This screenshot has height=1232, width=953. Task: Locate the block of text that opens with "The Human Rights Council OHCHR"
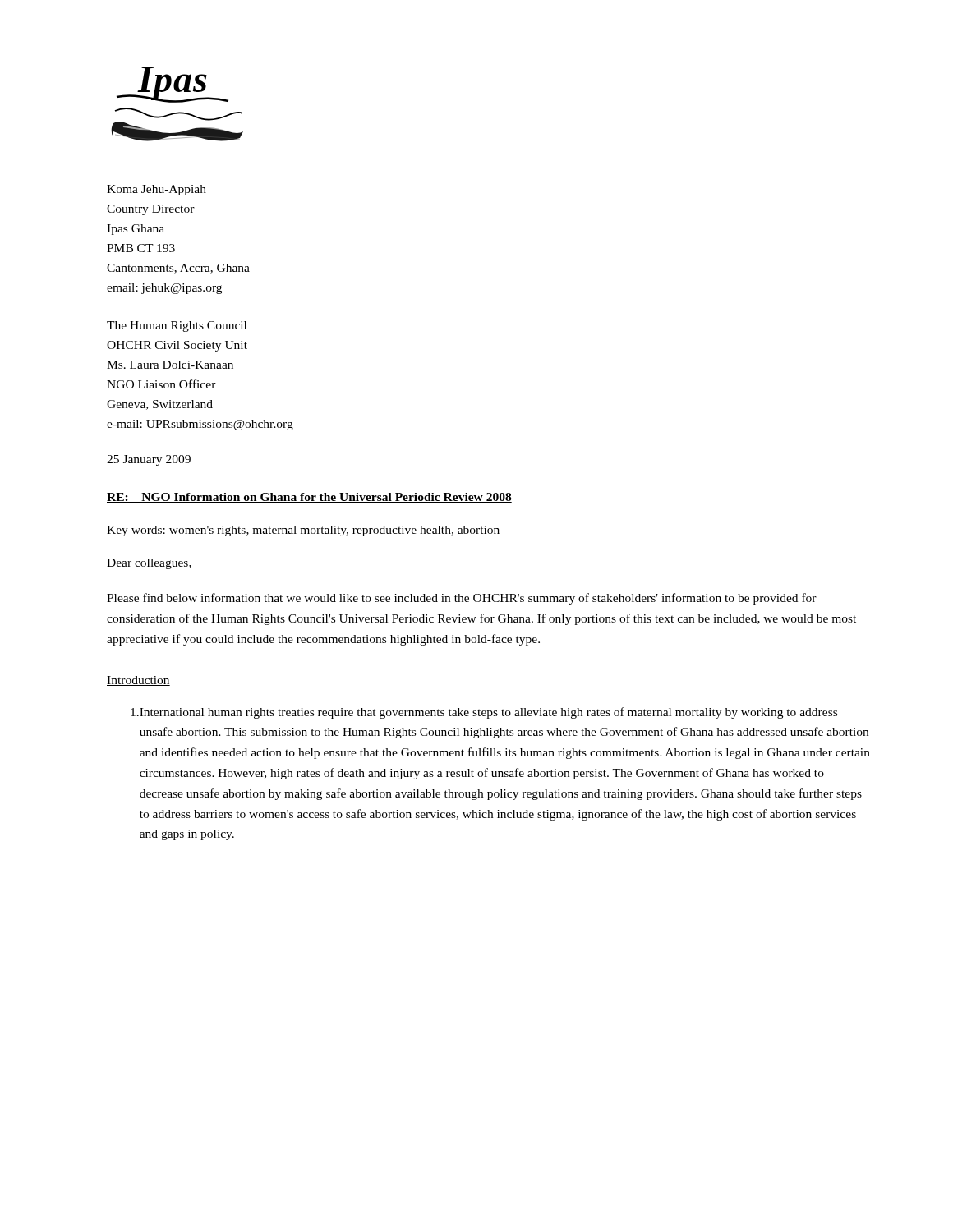tap(200, 374)
